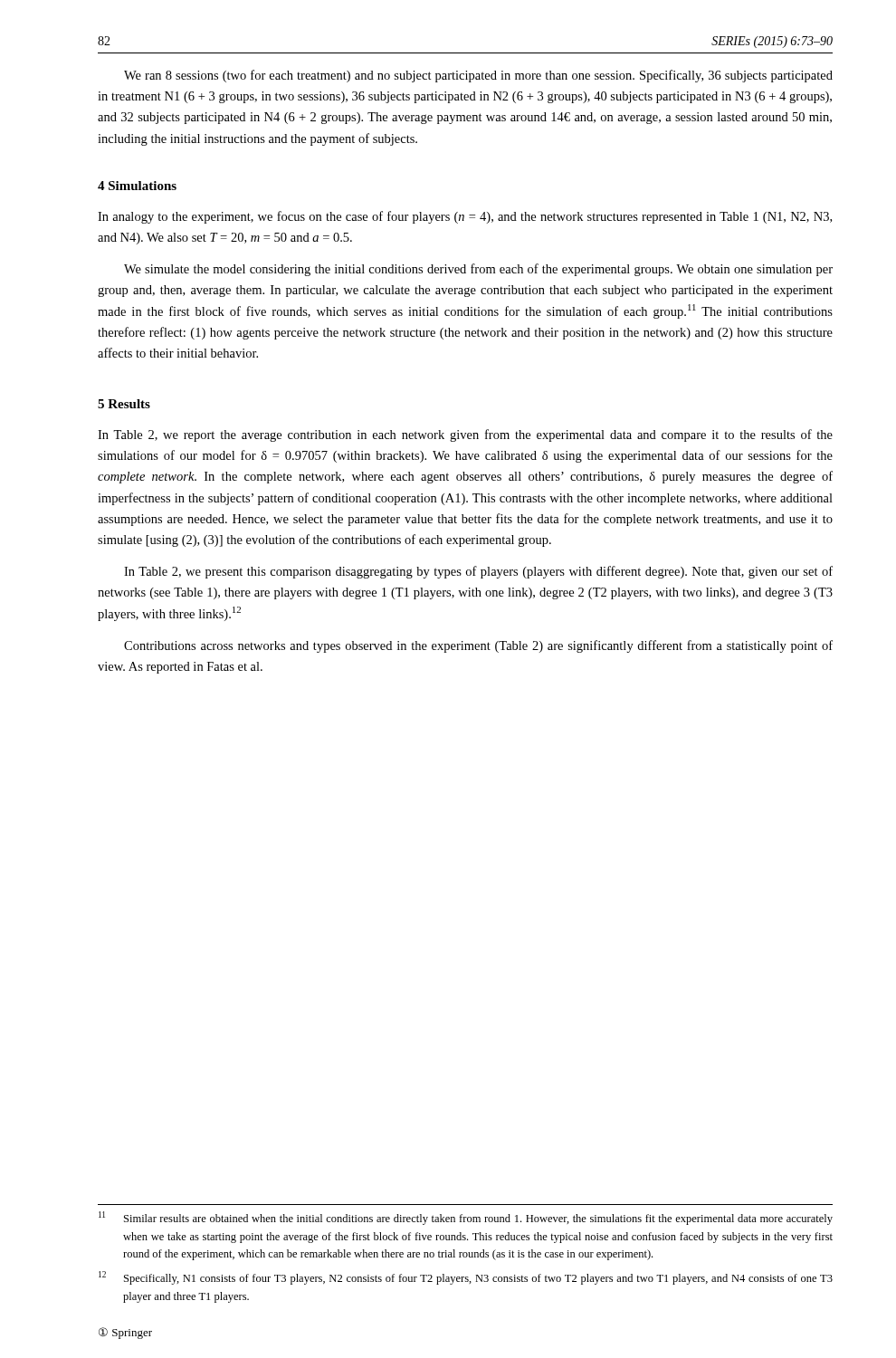Screen dimensions: 1358x896
Task: Select the text block starting "12 Specifically, N1 consists of four"
Action: 465,1288
